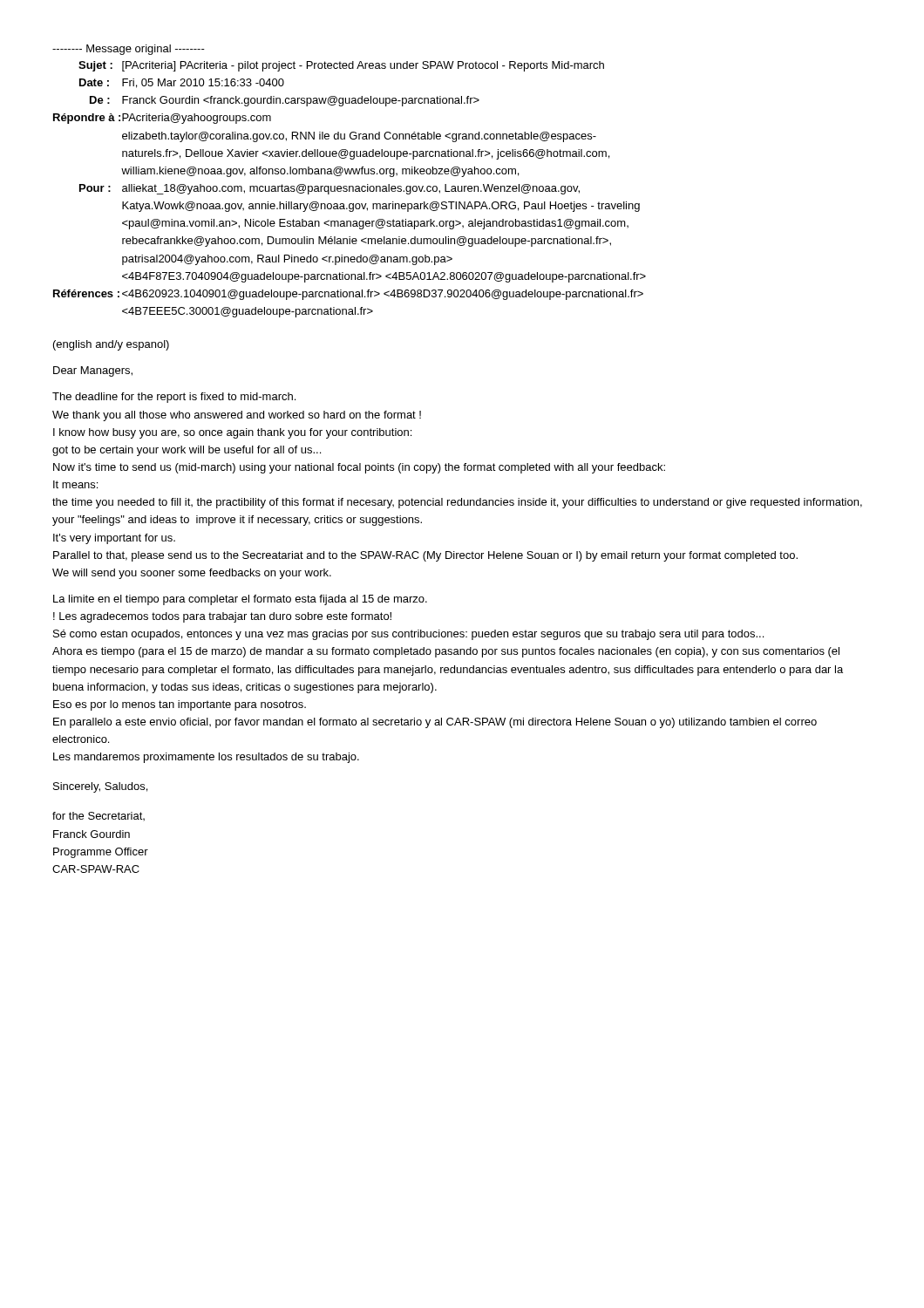
Task: Where does it say "Dear Managers,"?
Action: [93, 370]
